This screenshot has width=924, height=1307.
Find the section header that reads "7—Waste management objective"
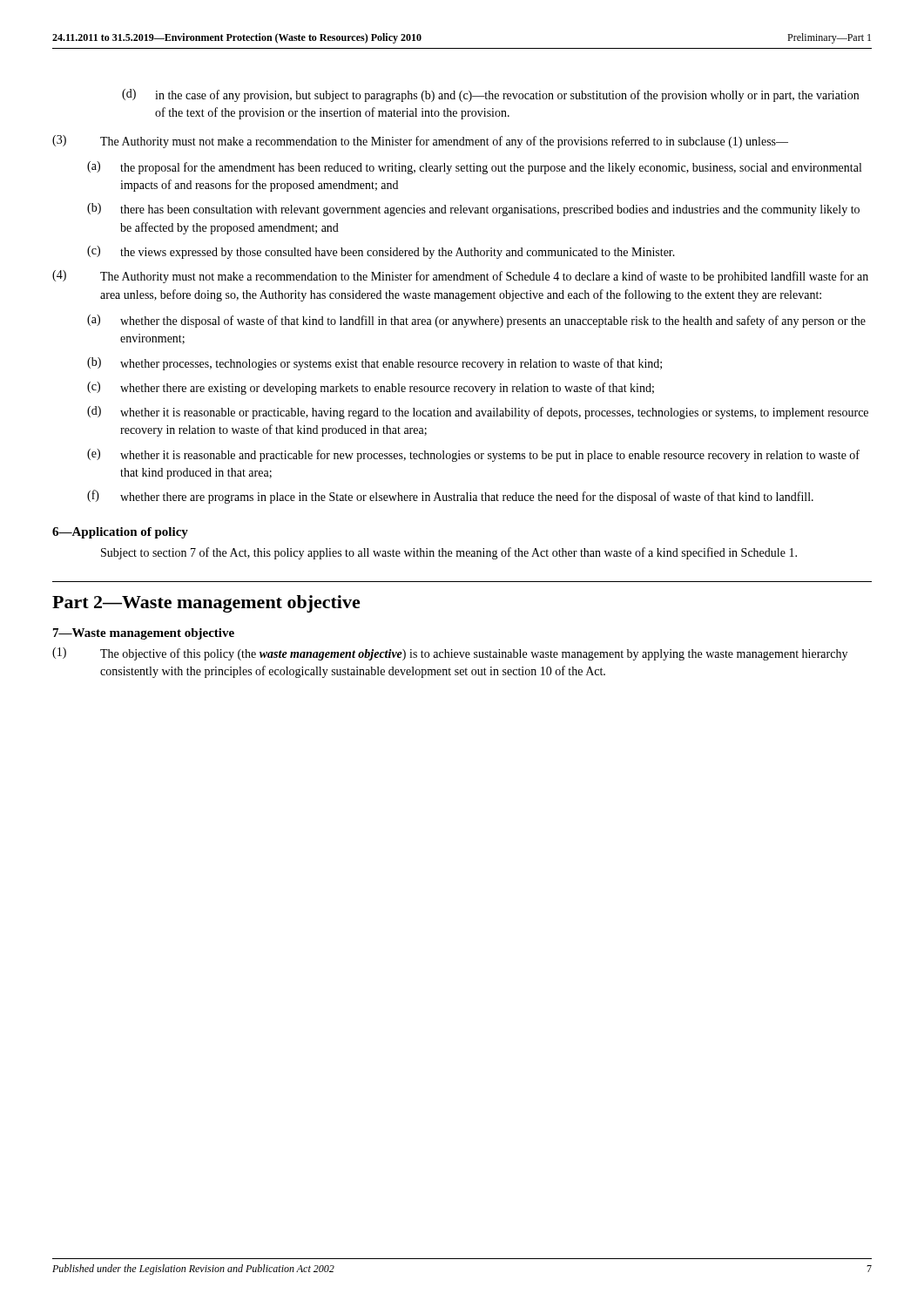(143, 633)
